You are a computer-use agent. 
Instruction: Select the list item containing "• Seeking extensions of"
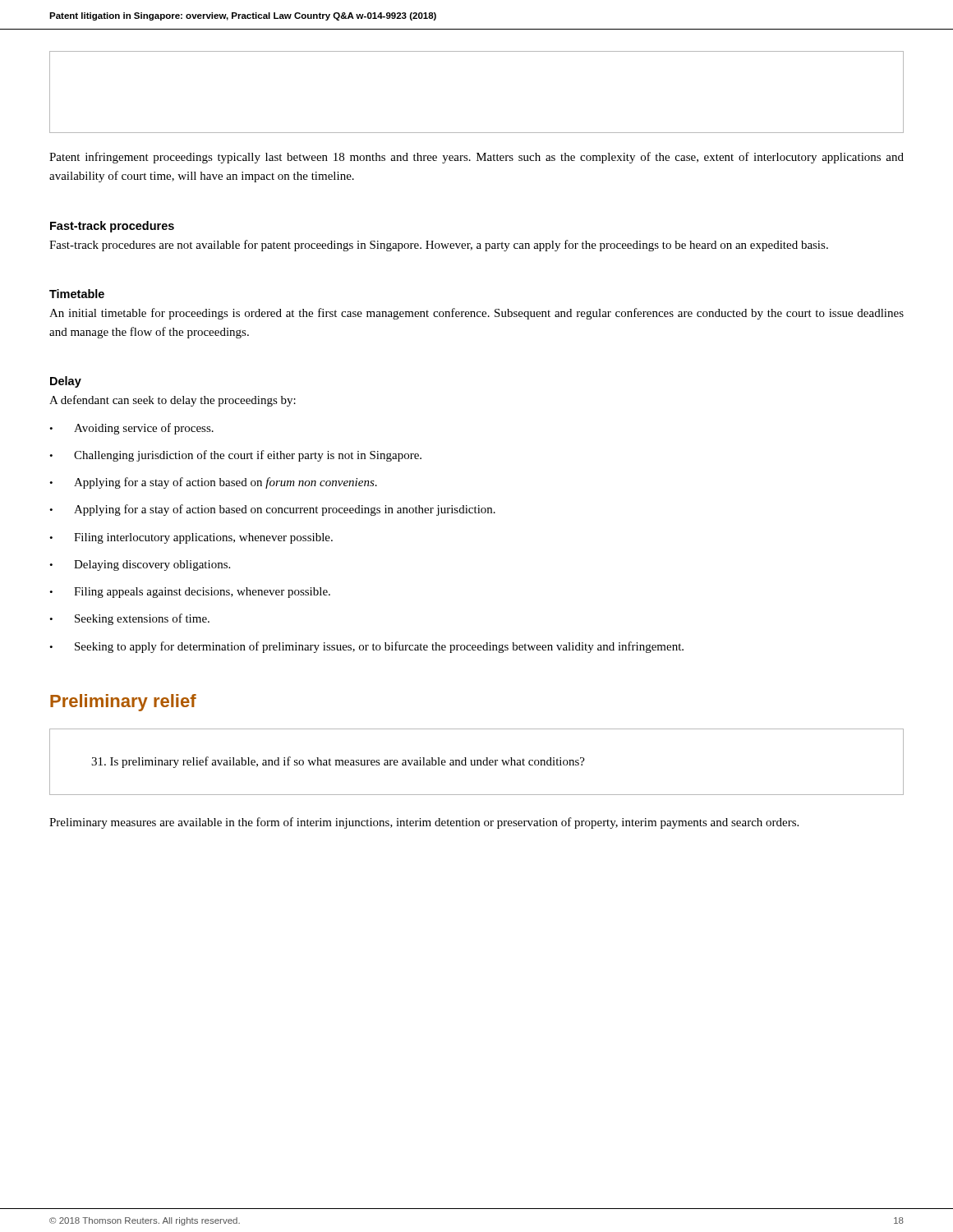129,619
